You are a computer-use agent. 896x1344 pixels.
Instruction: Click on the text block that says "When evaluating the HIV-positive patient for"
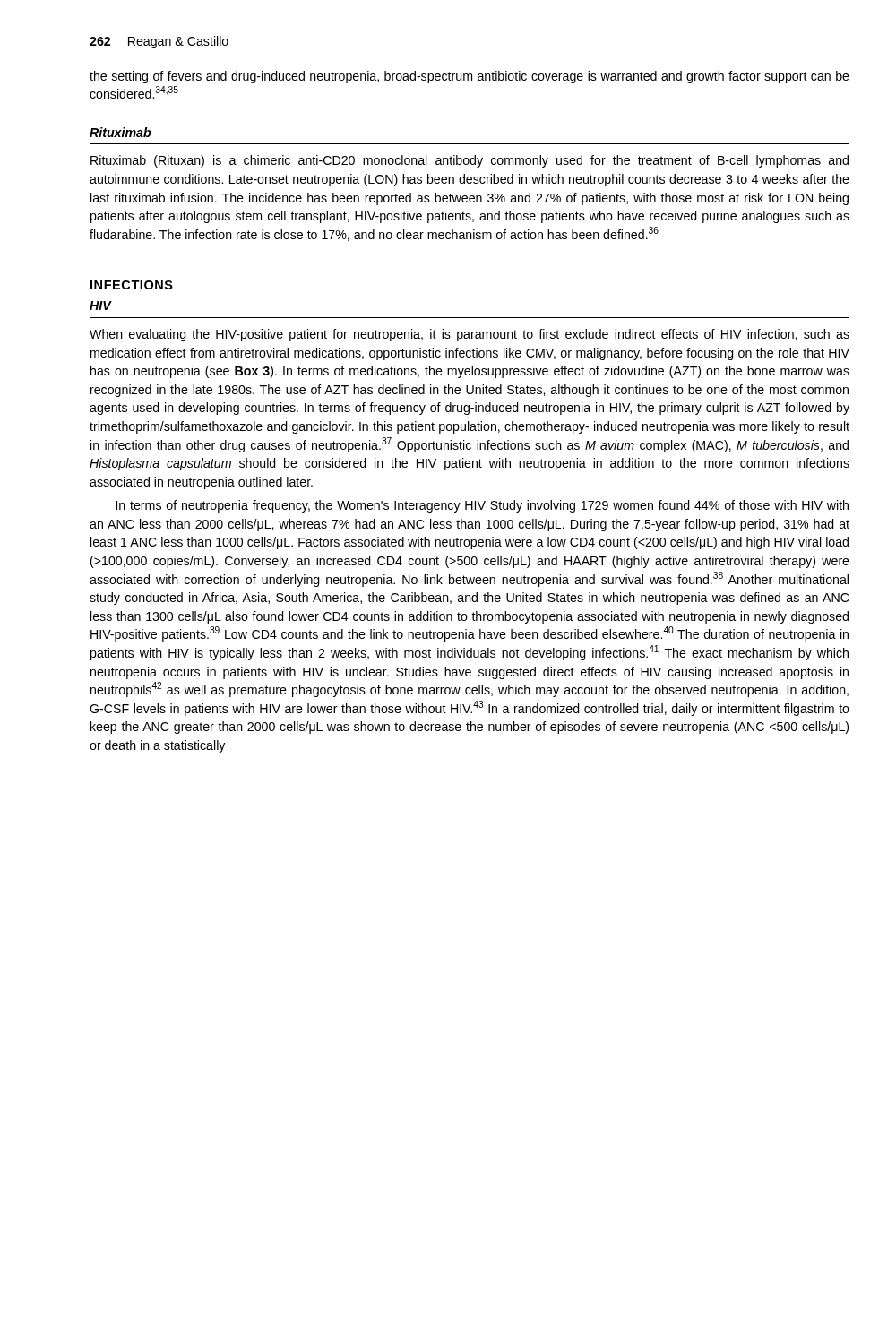pos(470,408)
